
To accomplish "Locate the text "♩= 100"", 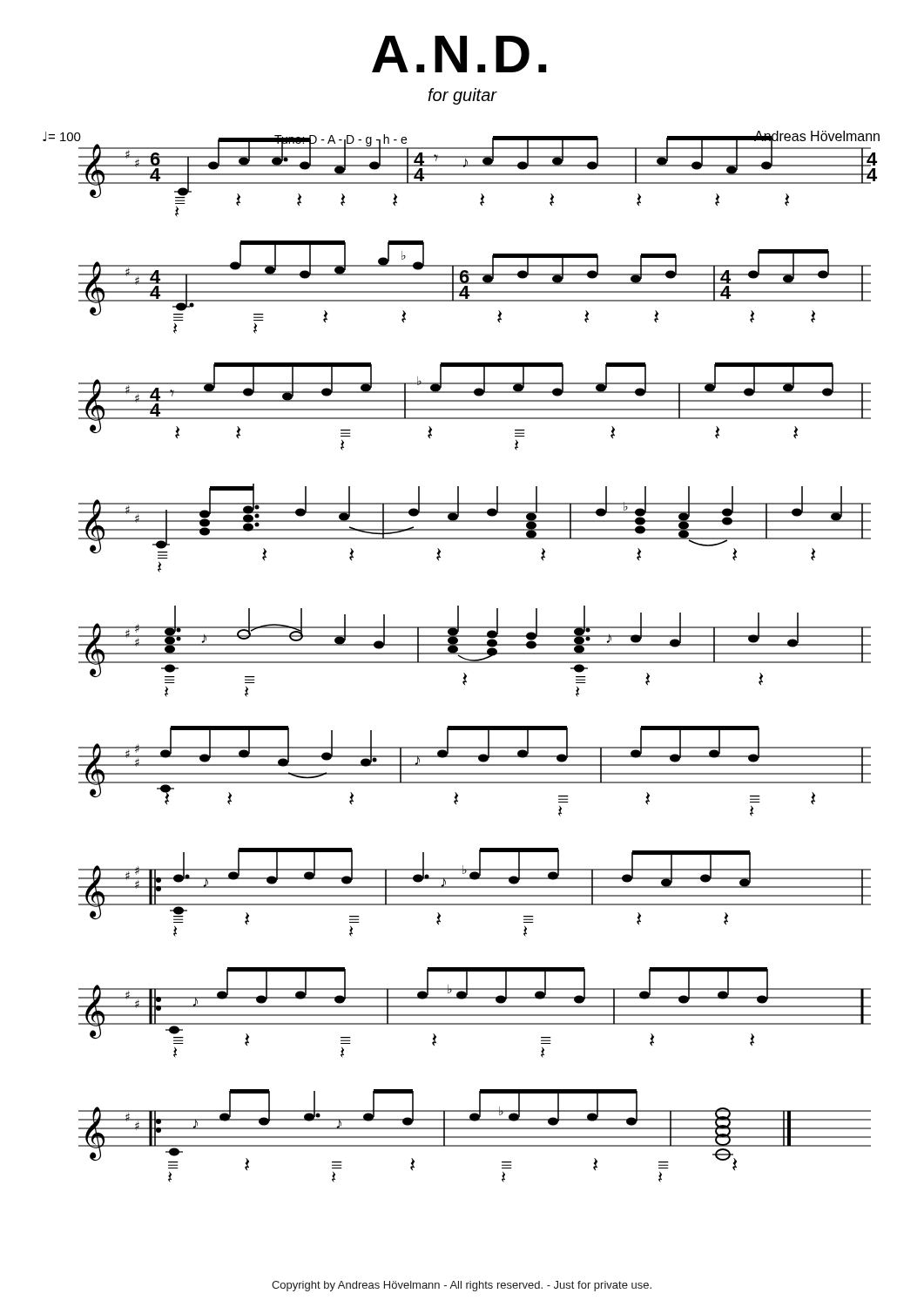I will 61,136.
